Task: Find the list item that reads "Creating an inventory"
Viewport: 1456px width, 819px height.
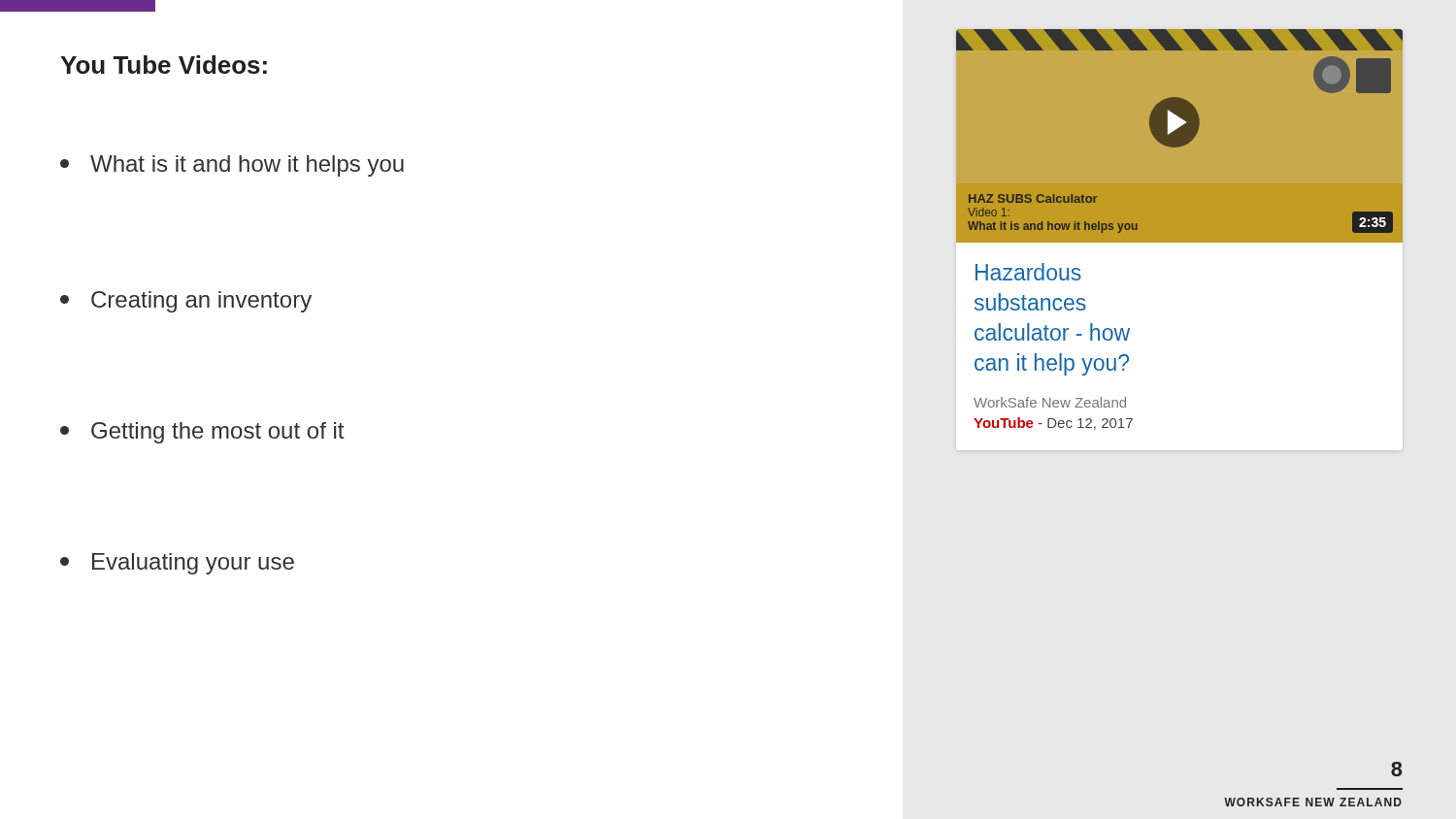Action: click(x=186, y=299)
